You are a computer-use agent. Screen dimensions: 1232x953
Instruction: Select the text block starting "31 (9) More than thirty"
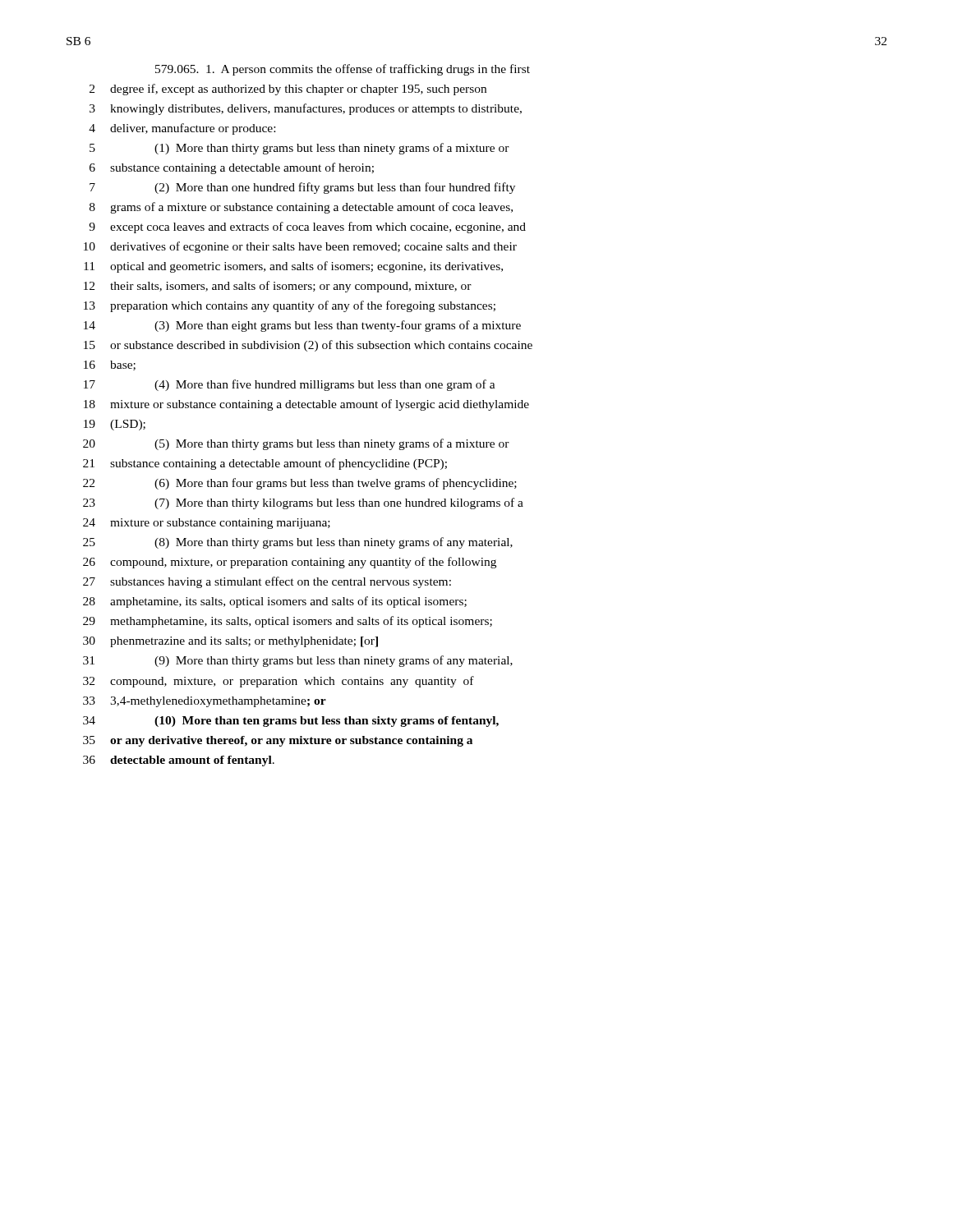click(x=476, y=680)
